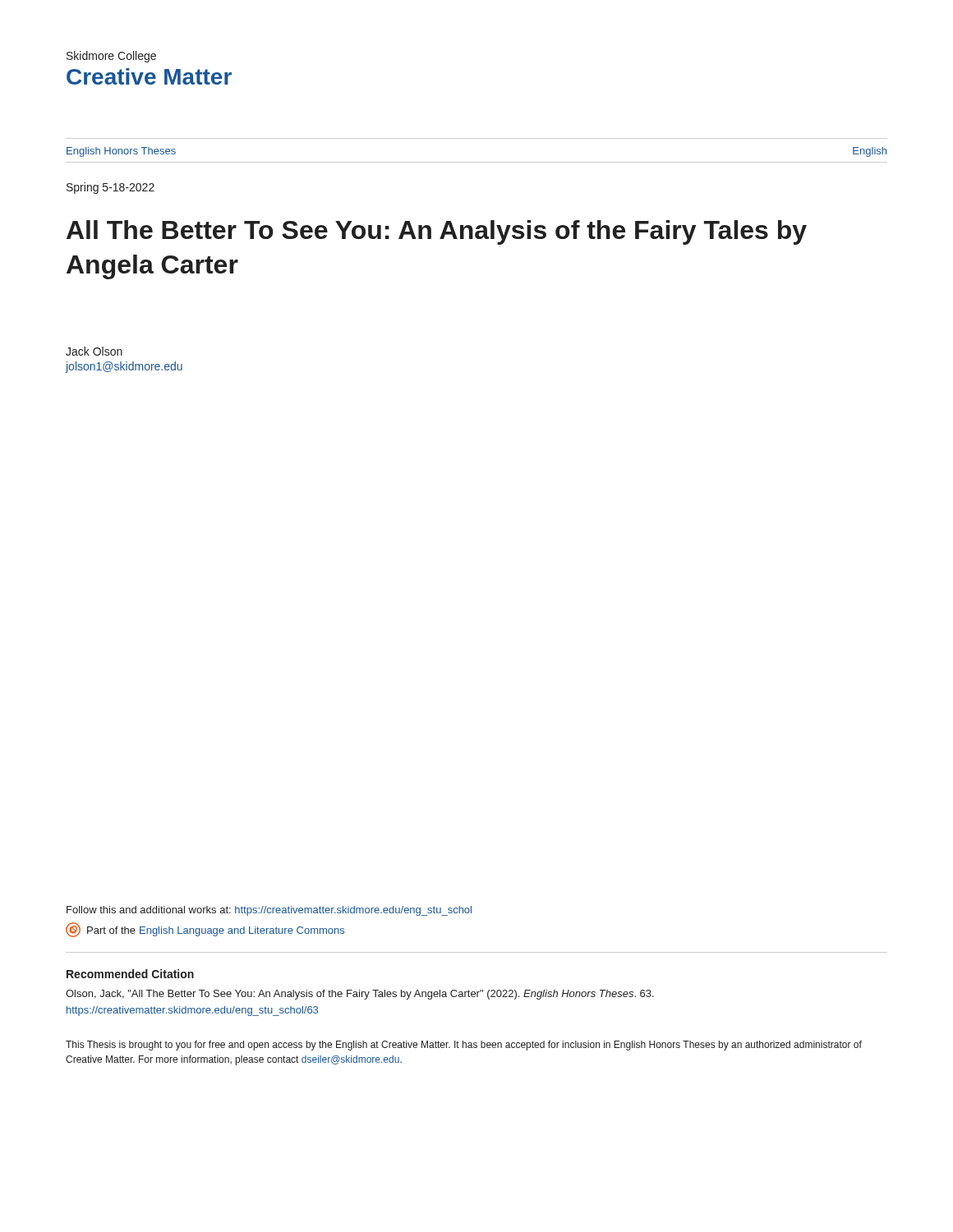Click where it says "Follow this and additional works at: https://creativematter.skidmore.edu/eng_stu_schol"
The width and height of the screenshot is (953, 1232).
coord(269,910)
